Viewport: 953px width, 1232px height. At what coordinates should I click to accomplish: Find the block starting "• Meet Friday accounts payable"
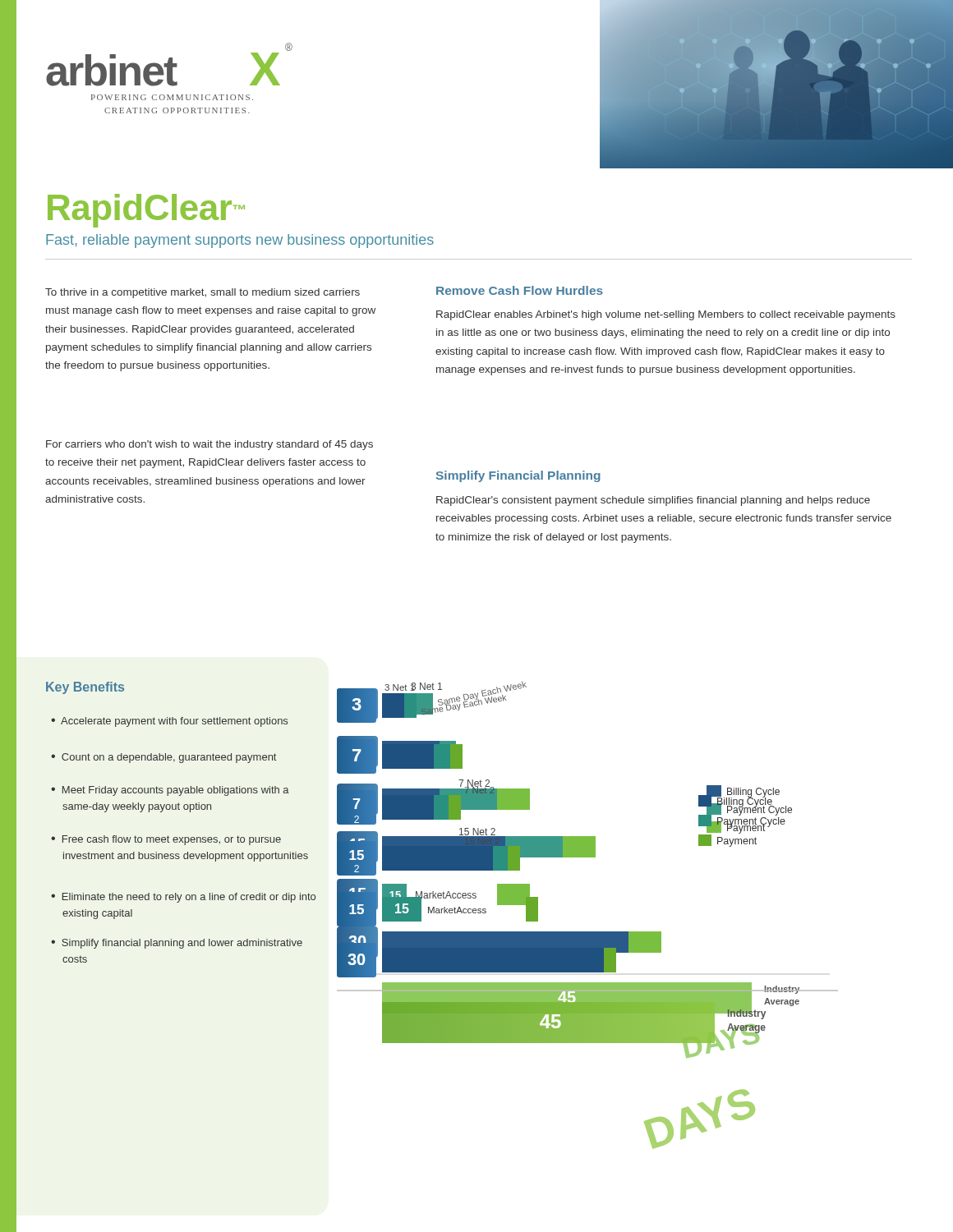tap(170, 797)
